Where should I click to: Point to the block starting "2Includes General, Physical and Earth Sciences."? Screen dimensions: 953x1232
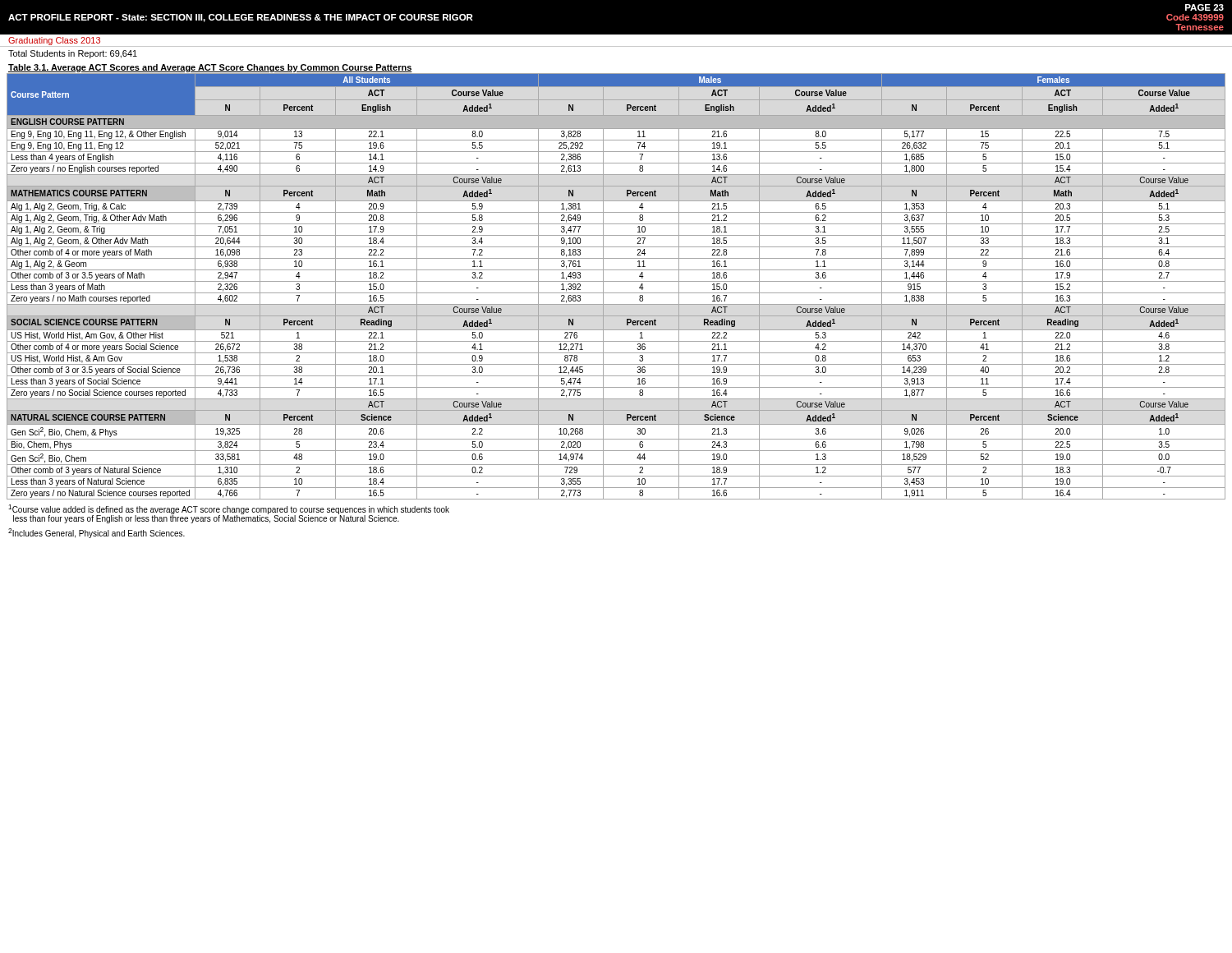coord(97,533)
